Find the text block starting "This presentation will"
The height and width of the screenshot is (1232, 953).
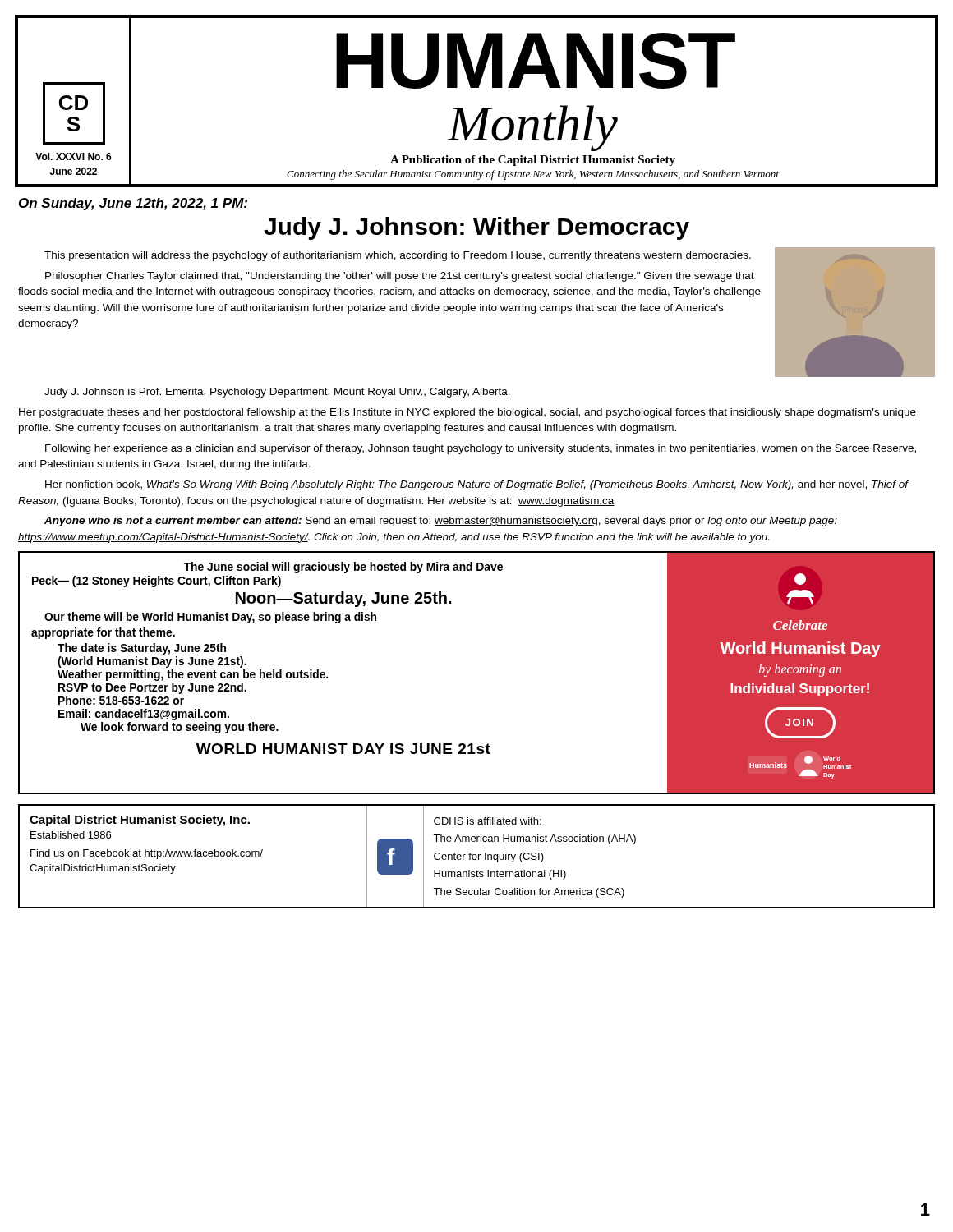pos(398,255)
